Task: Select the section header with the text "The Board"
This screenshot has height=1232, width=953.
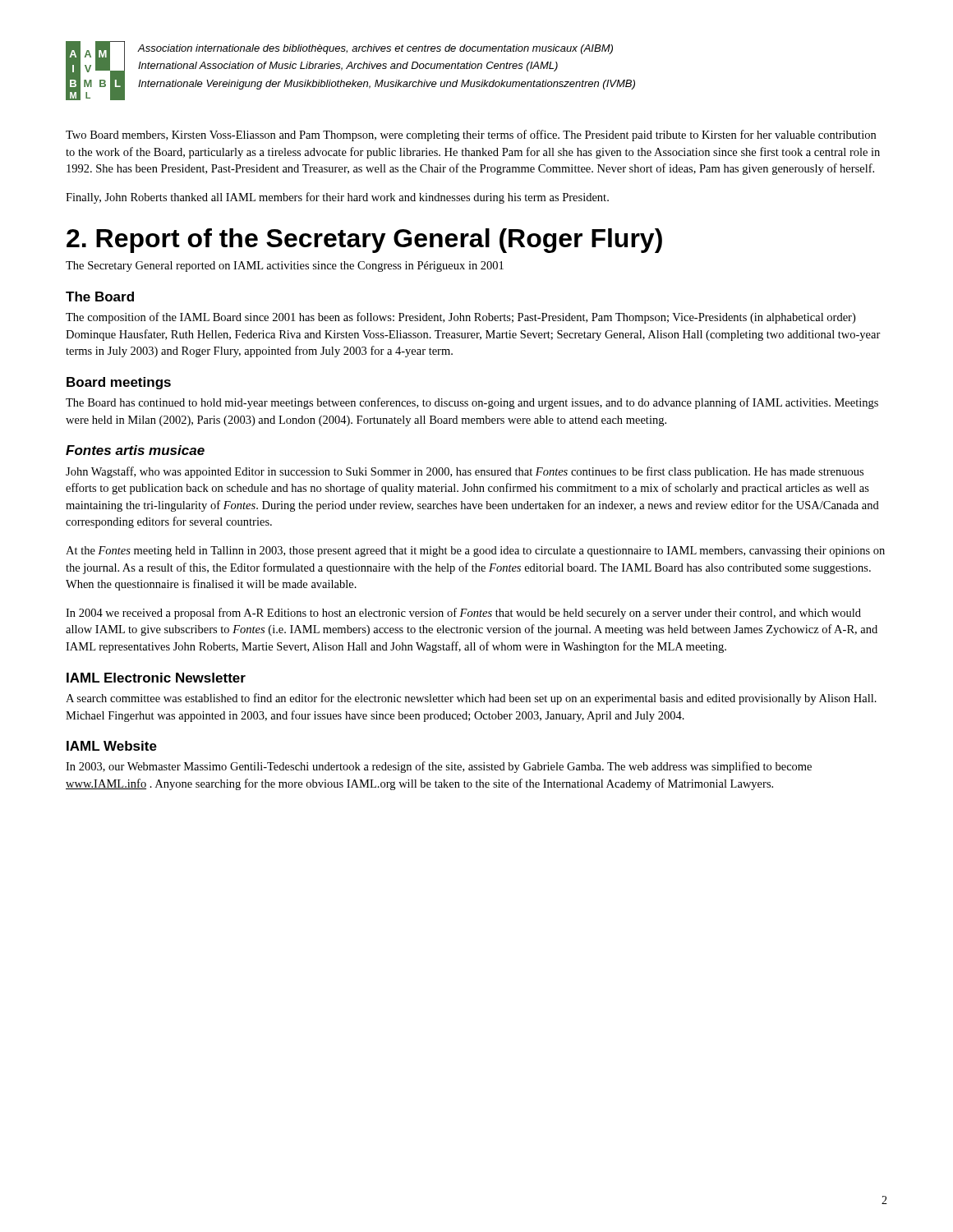Action: click(100, 297)
